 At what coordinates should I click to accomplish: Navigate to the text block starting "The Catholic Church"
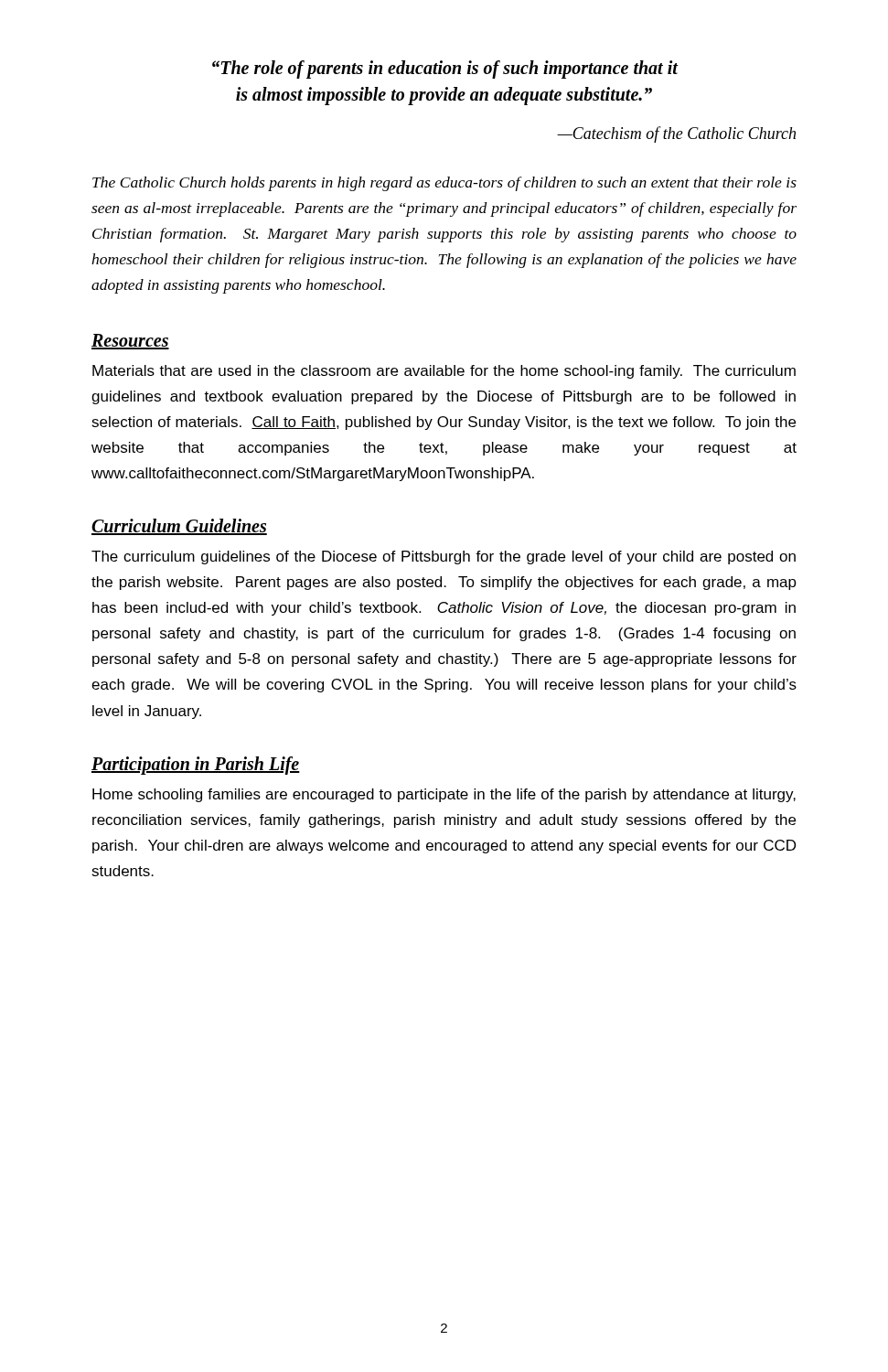[444, 233]
